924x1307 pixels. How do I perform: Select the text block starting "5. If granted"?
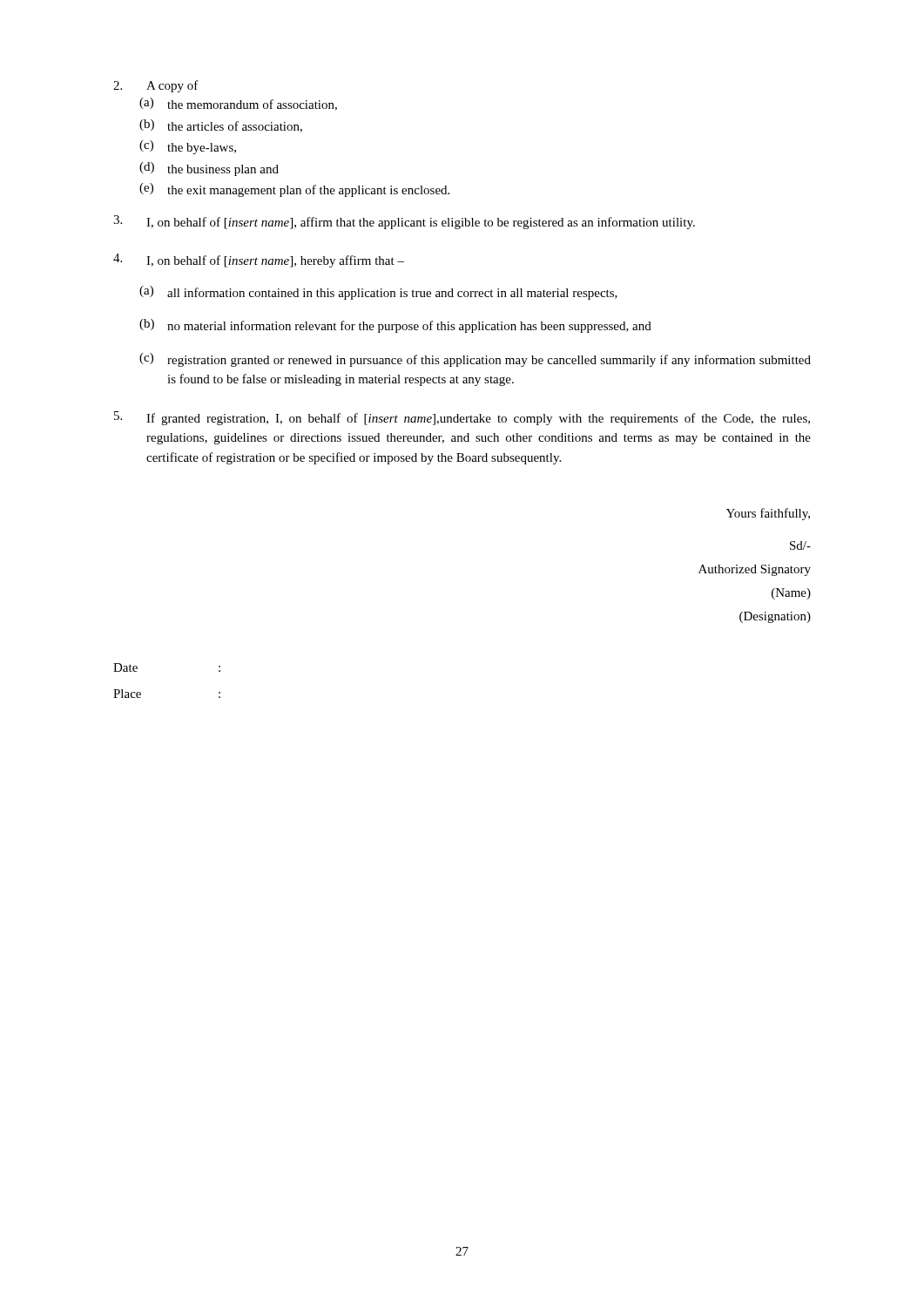pos(462,438)
